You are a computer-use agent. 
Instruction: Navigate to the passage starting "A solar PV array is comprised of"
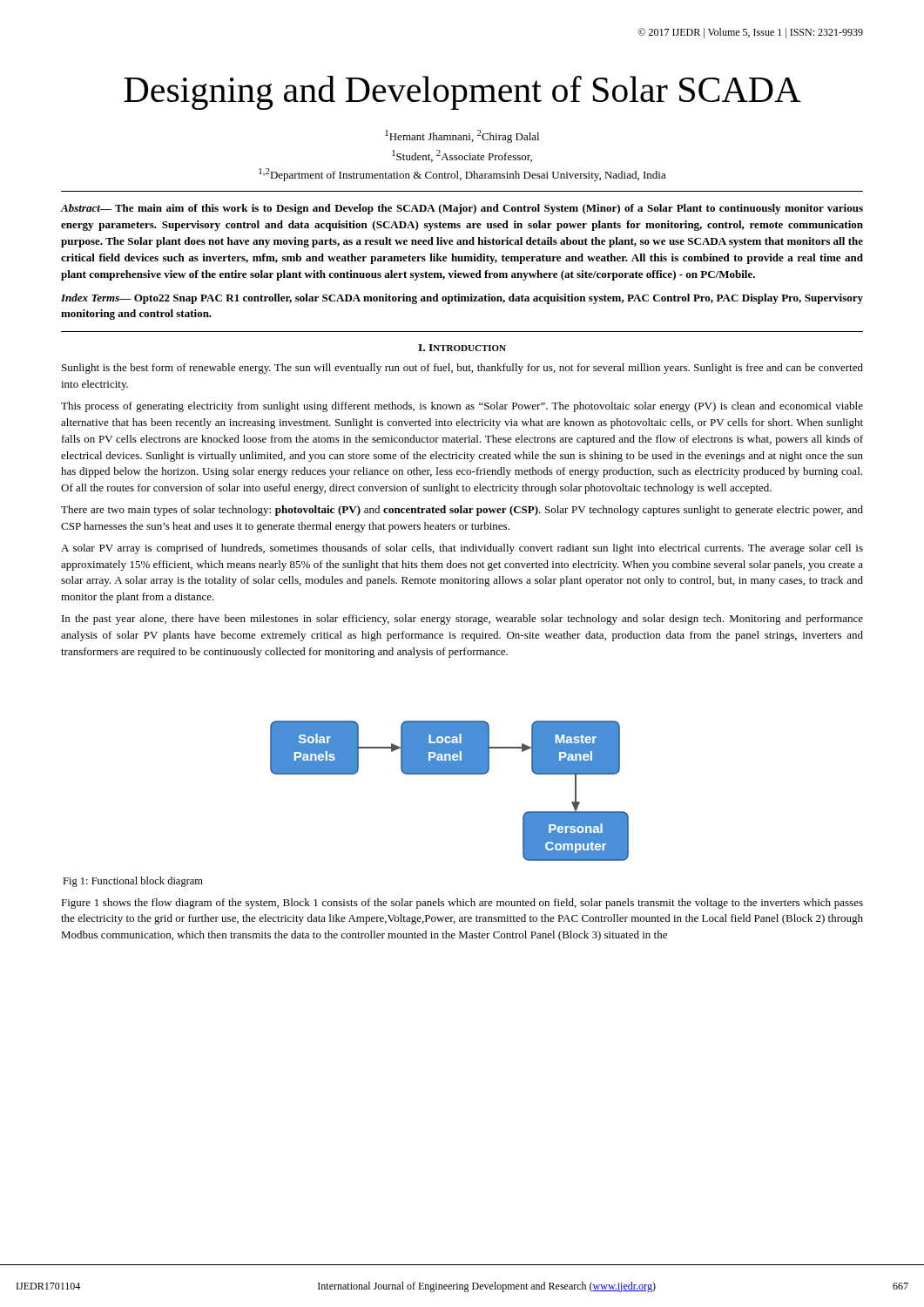point(462,572)
